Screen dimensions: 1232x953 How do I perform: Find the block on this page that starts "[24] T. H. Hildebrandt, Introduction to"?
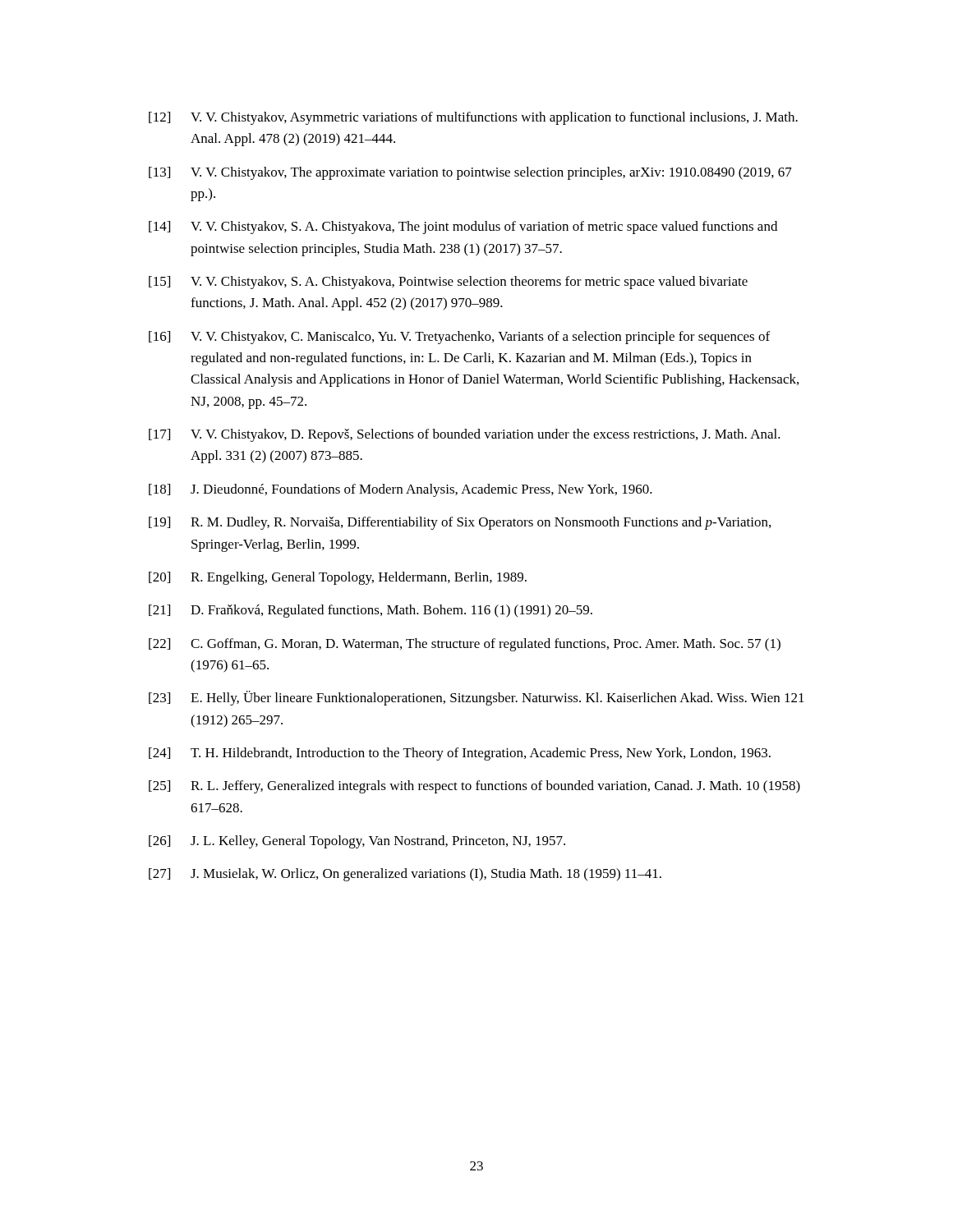point(476,753)
